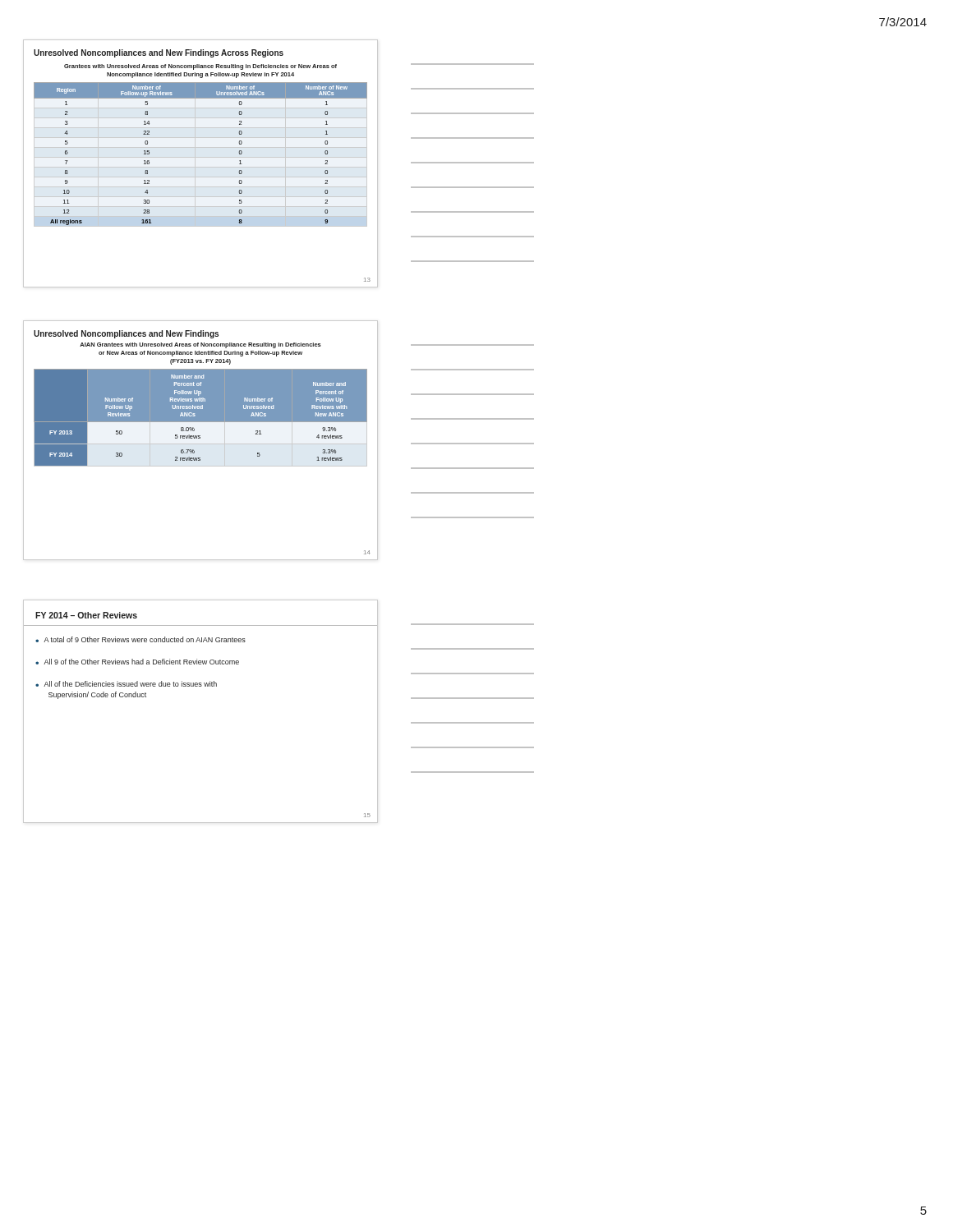Viewport: 953px width, 1232px height.
Task: Select the table that reads "8.0% 5 reviews"
Action: (x=200, y=440)
